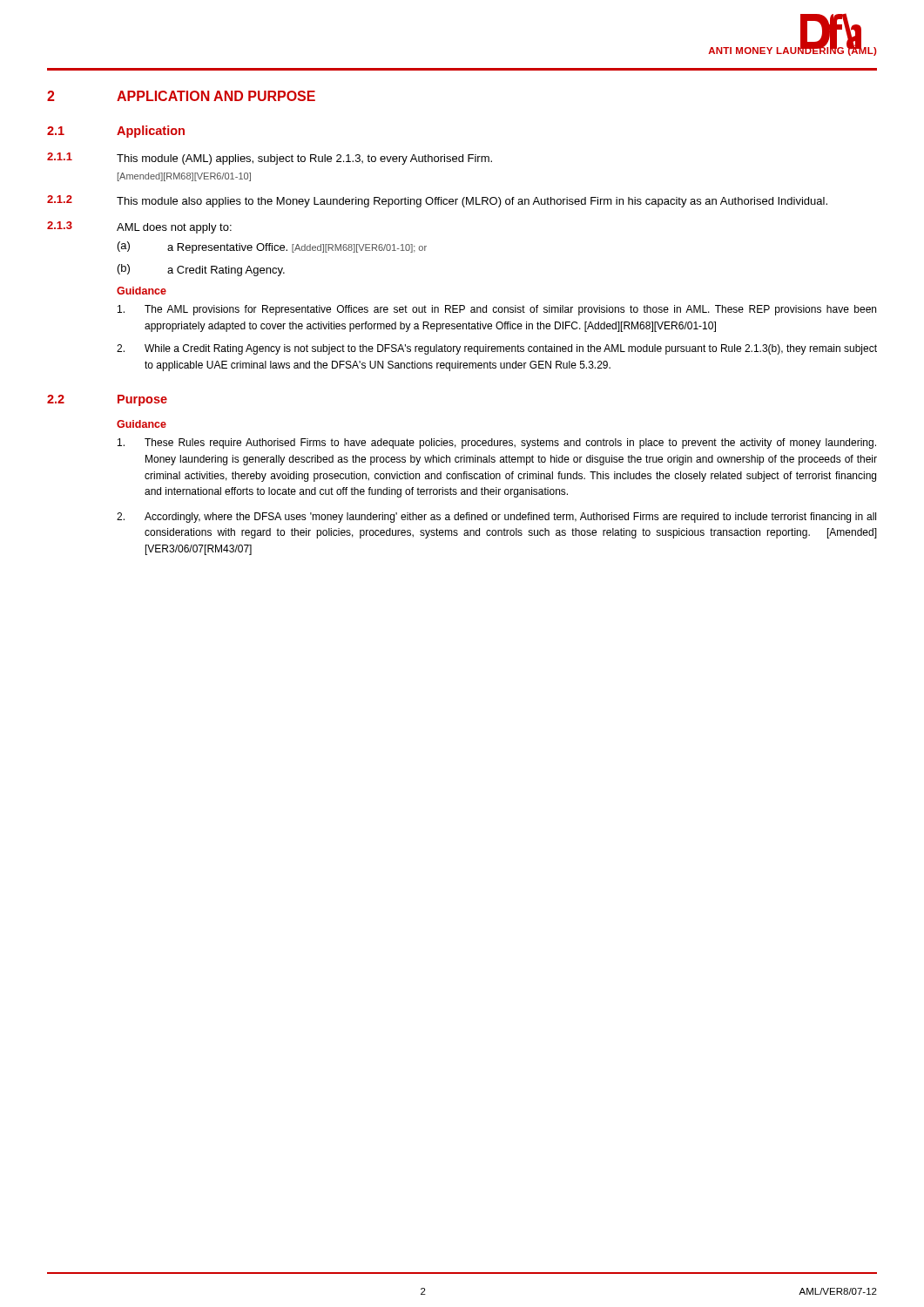Find the block on this page that starts "These Rules require"
Image resolution: width=924 pixels, height=1307 pixels.
(497, 468)
